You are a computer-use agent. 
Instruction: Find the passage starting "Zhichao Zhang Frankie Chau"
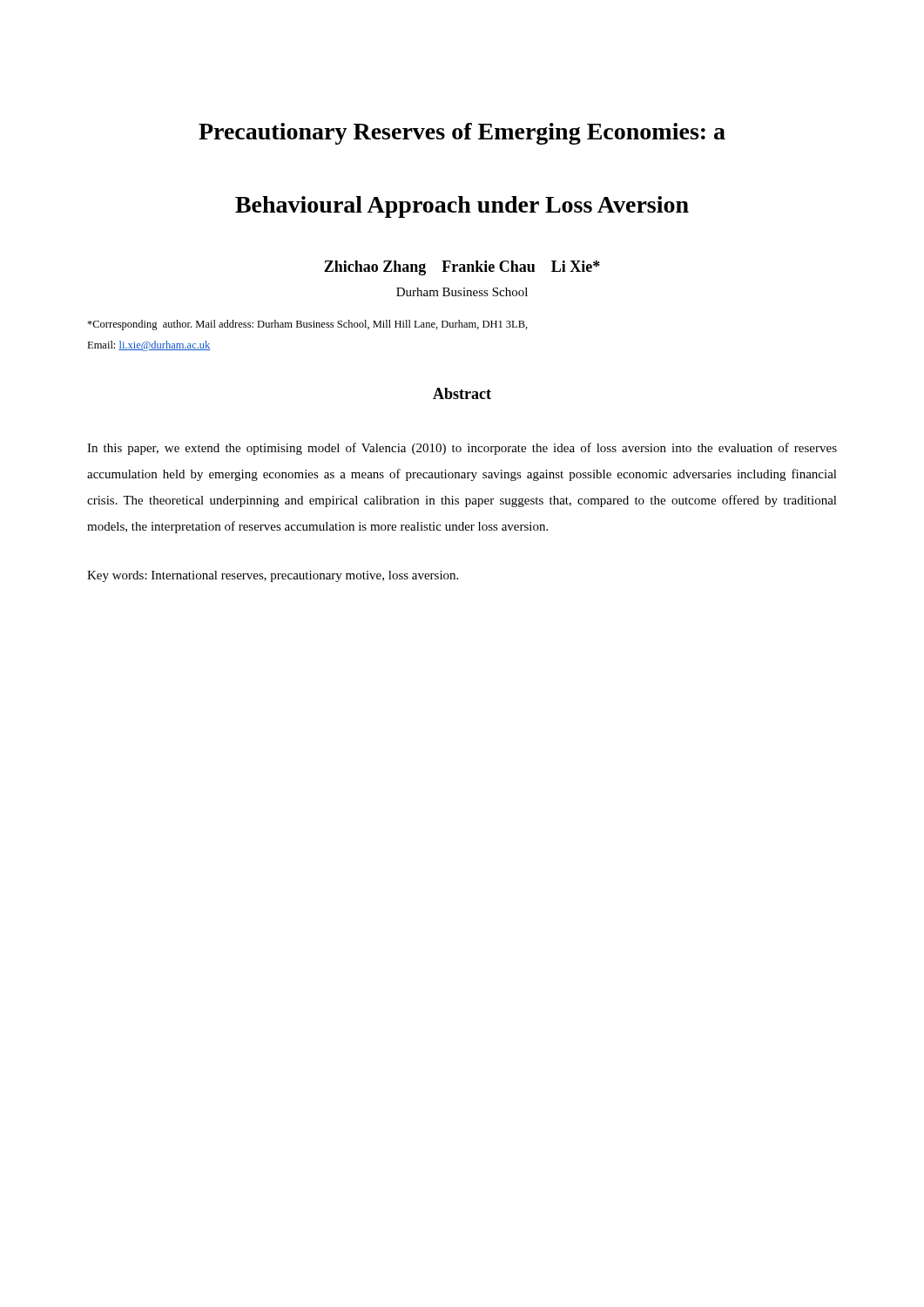(x=462, y=267)
